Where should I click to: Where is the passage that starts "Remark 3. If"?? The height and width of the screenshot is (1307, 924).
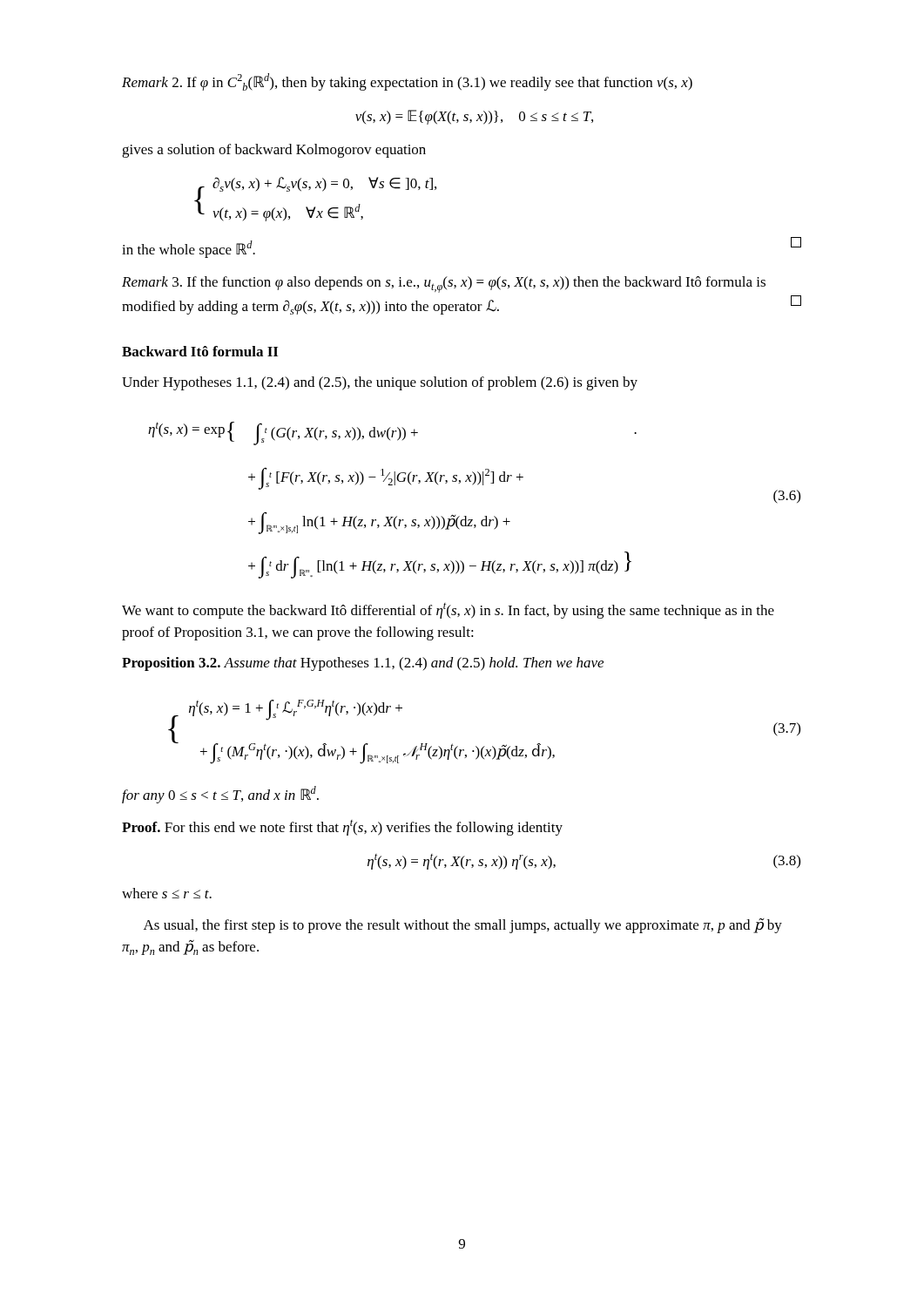pos(462,296)
